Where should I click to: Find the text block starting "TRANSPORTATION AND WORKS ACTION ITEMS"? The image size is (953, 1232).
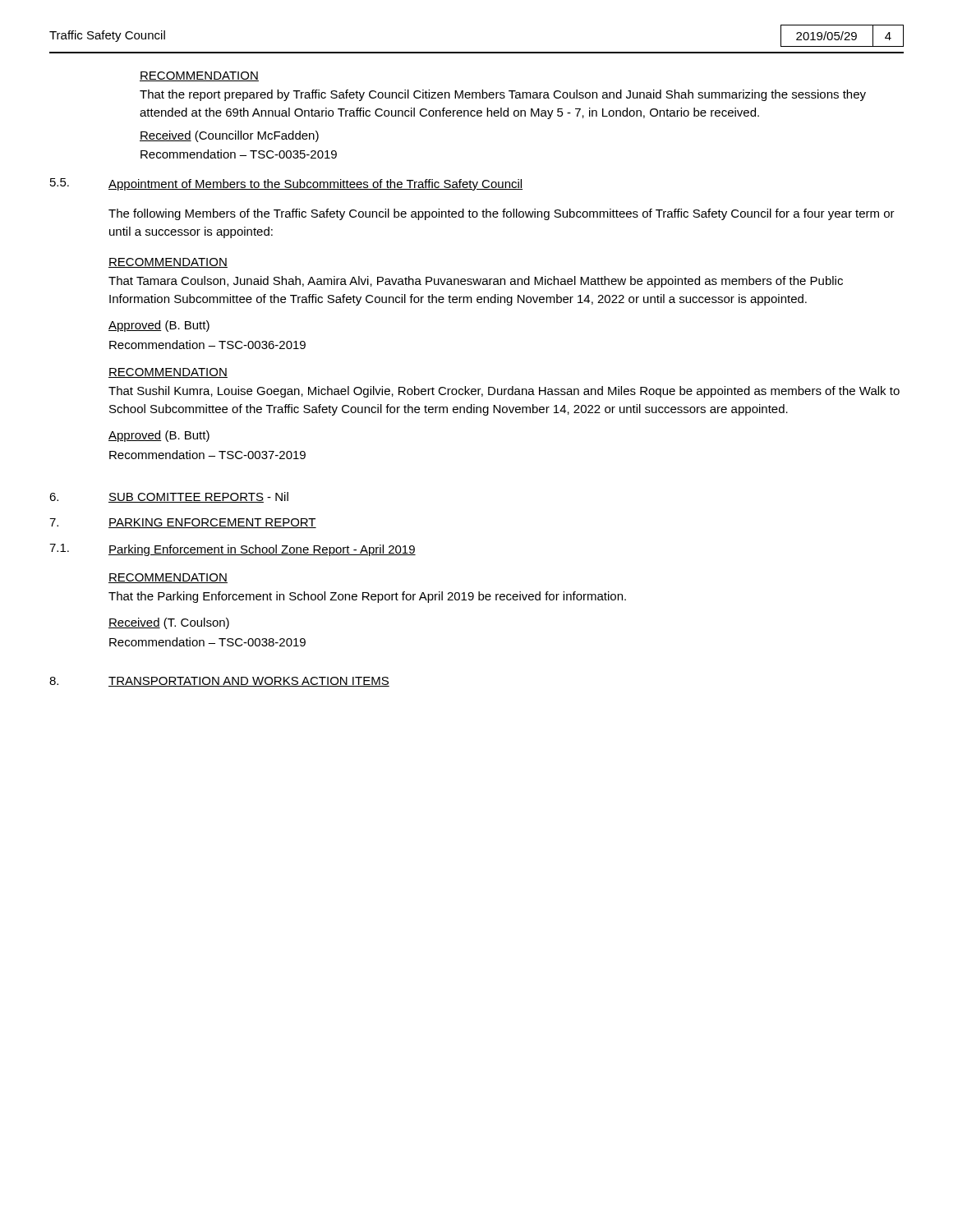coord(249,681)
